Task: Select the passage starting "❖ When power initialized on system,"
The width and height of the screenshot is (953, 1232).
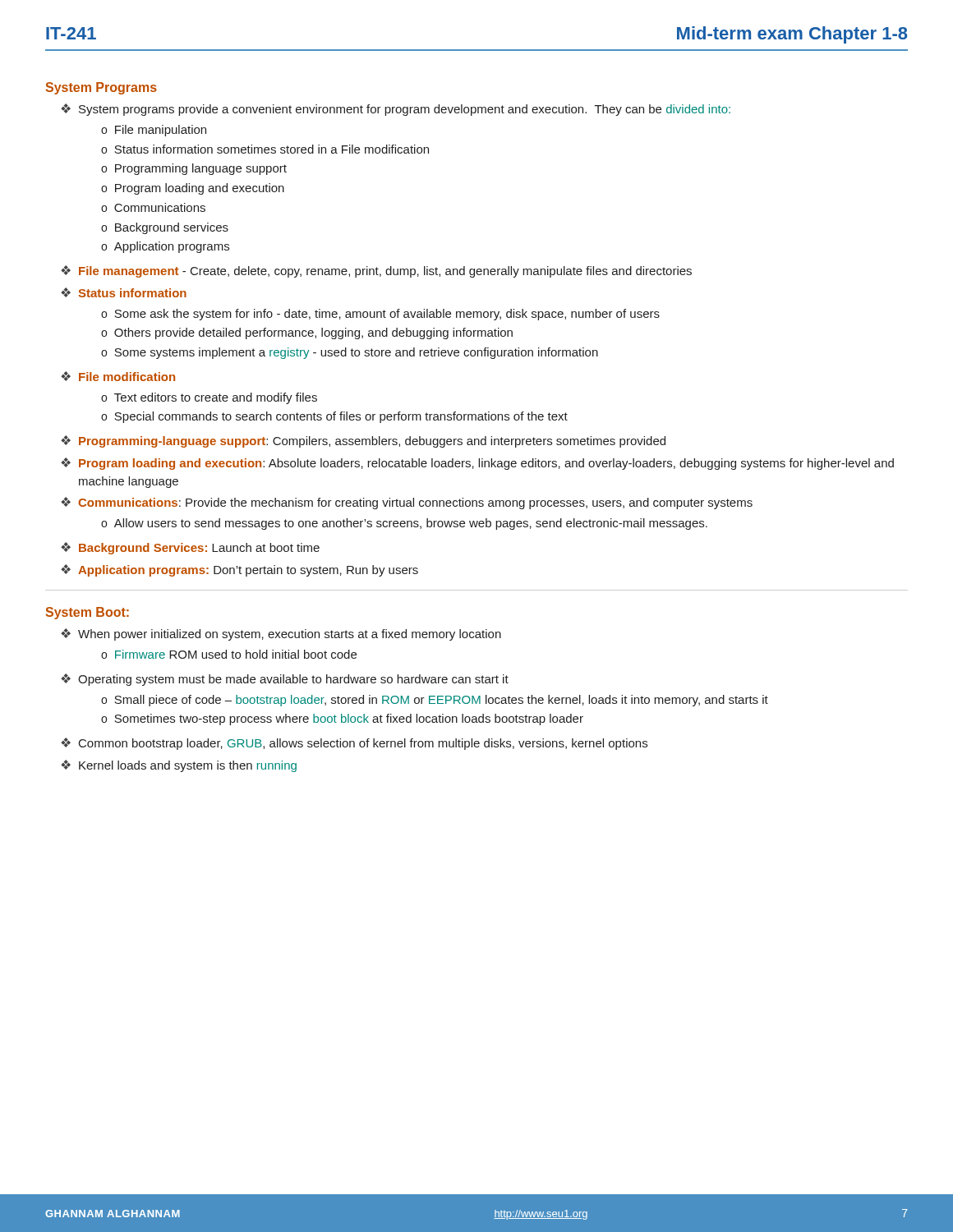Action: tap(484, 646)
